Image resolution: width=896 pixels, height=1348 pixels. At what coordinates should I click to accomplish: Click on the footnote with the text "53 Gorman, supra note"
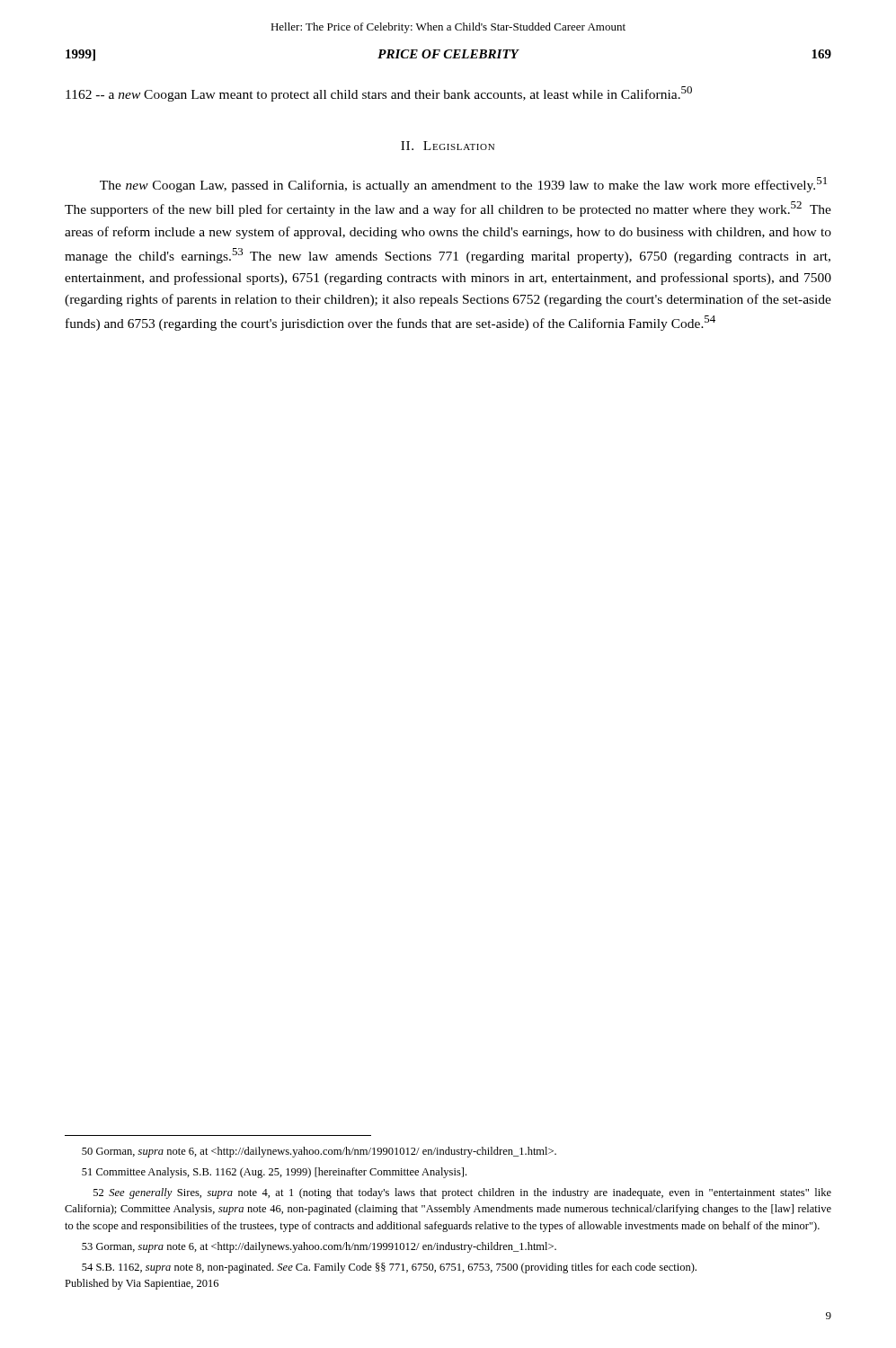(x=311, y=1246)
